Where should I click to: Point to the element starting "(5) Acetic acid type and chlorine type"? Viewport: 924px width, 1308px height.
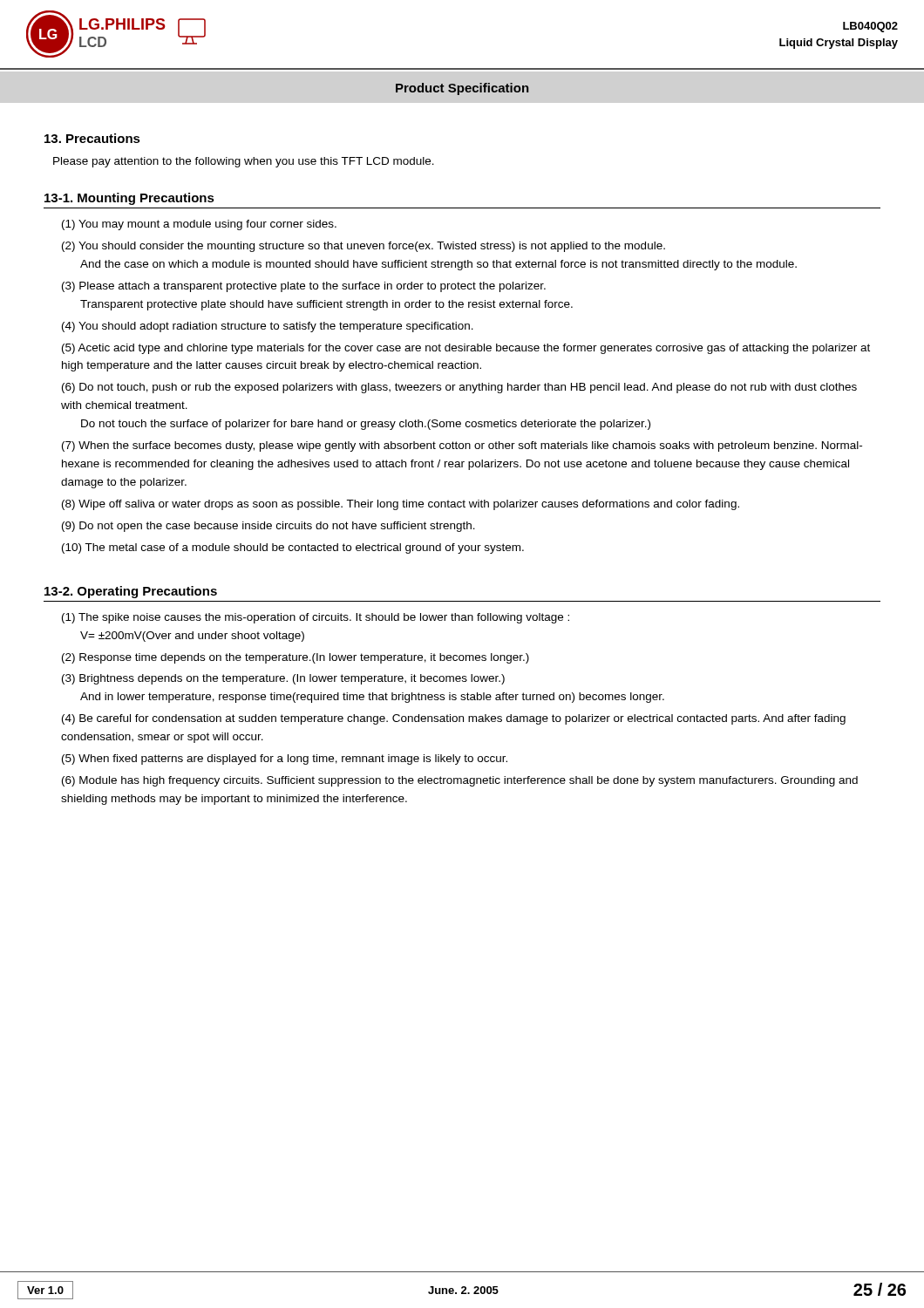[x=466, y=356]
